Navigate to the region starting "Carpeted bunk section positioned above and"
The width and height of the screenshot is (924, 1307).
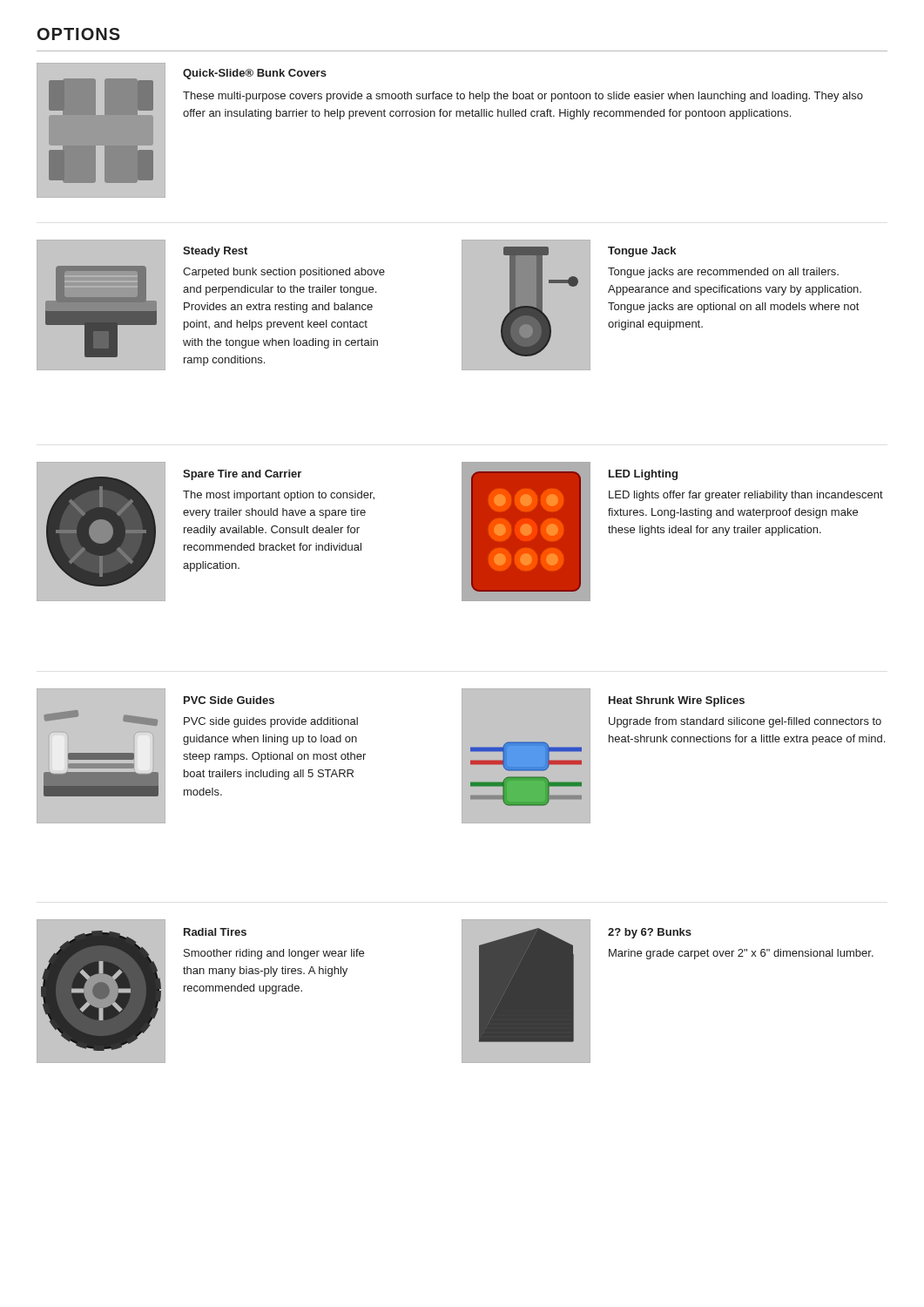[x=284, y=315]
